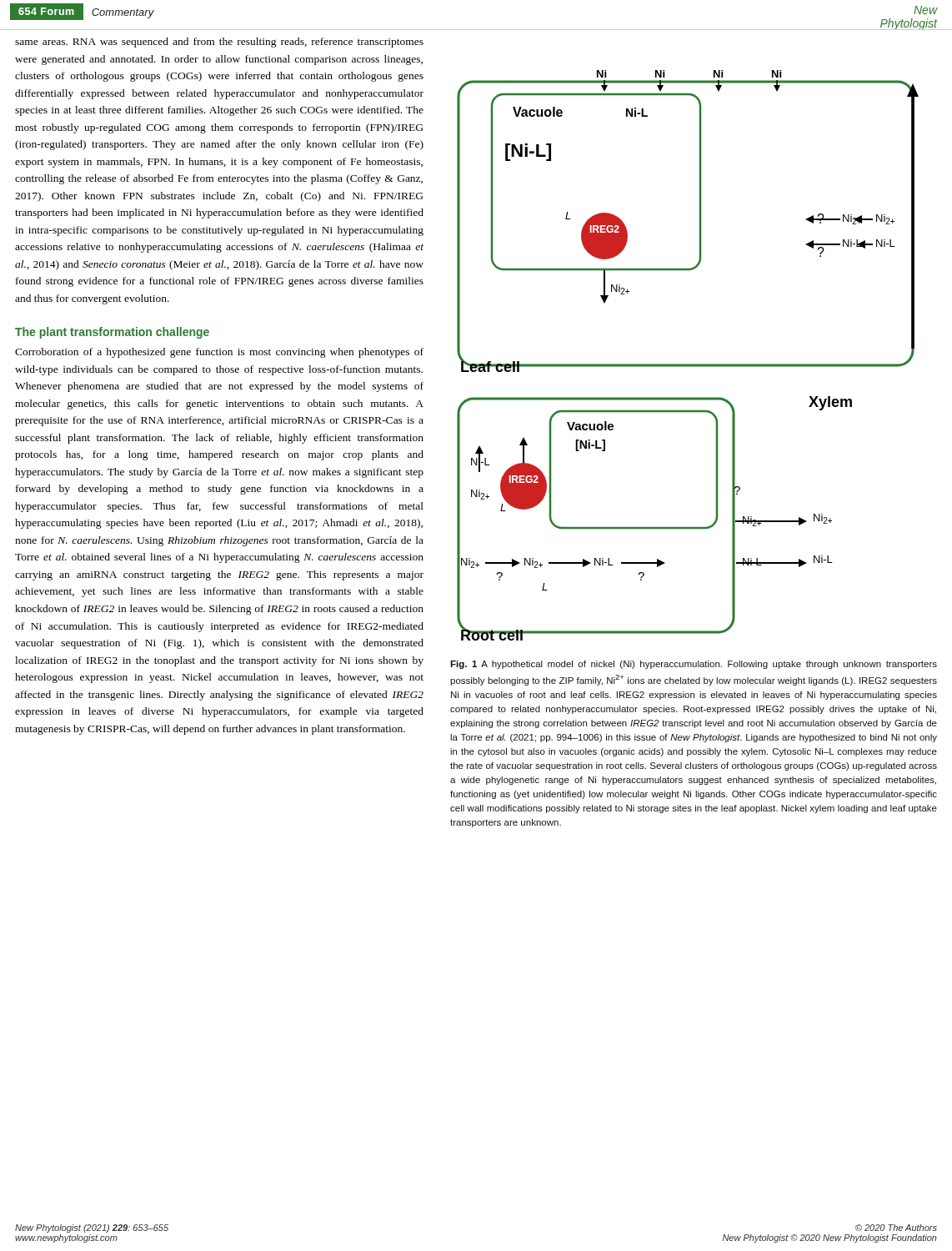Point to the caption beginning "Fig. 1 A hypothetical model of nickel (Ni)"
Image resolution: width=952 pixels, height=1251 pixels.
(x=694, y=743)
